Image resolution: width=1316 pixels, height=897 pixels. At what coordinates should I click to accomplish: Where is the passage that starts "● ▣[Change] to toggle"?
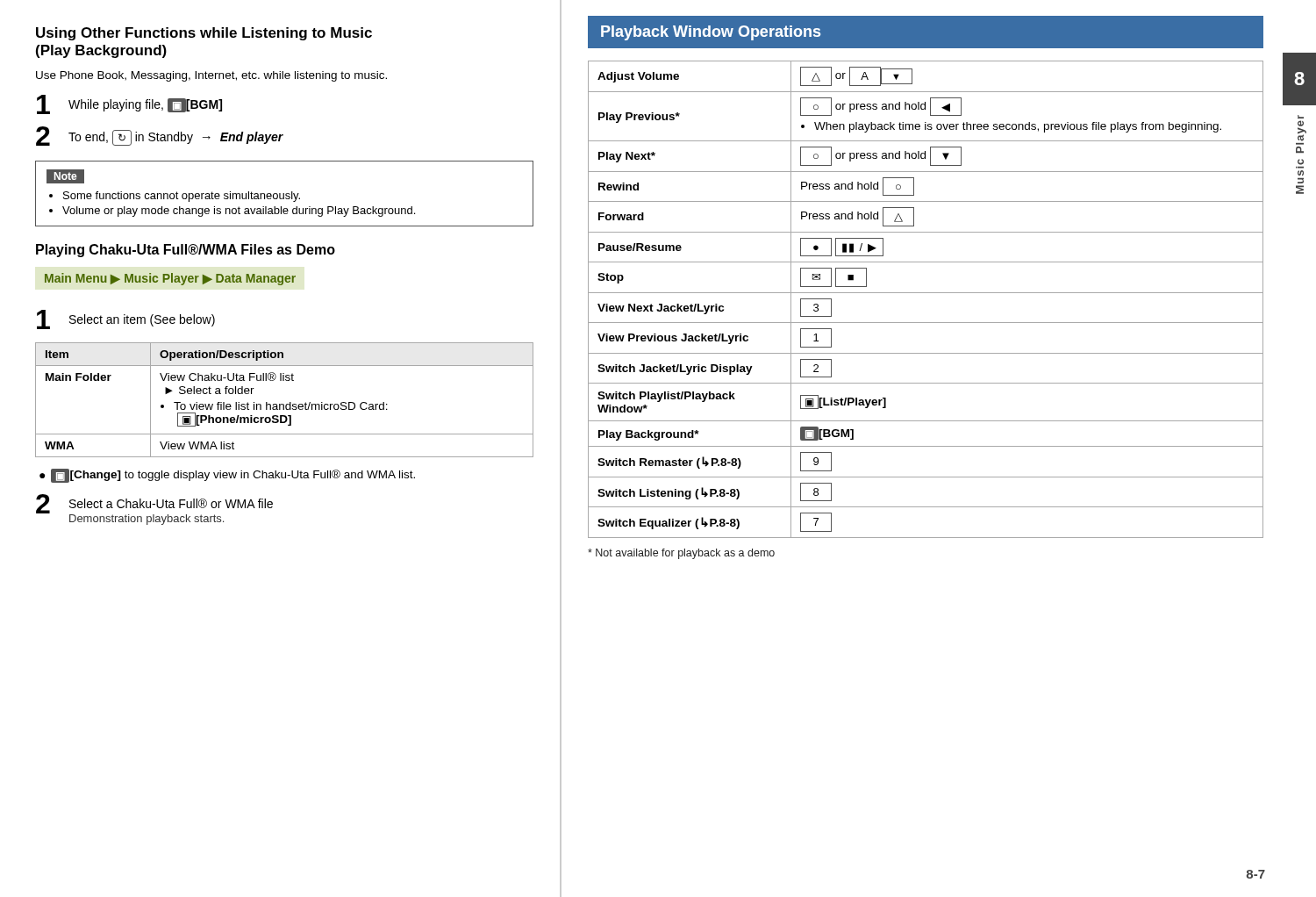[227, 475]
